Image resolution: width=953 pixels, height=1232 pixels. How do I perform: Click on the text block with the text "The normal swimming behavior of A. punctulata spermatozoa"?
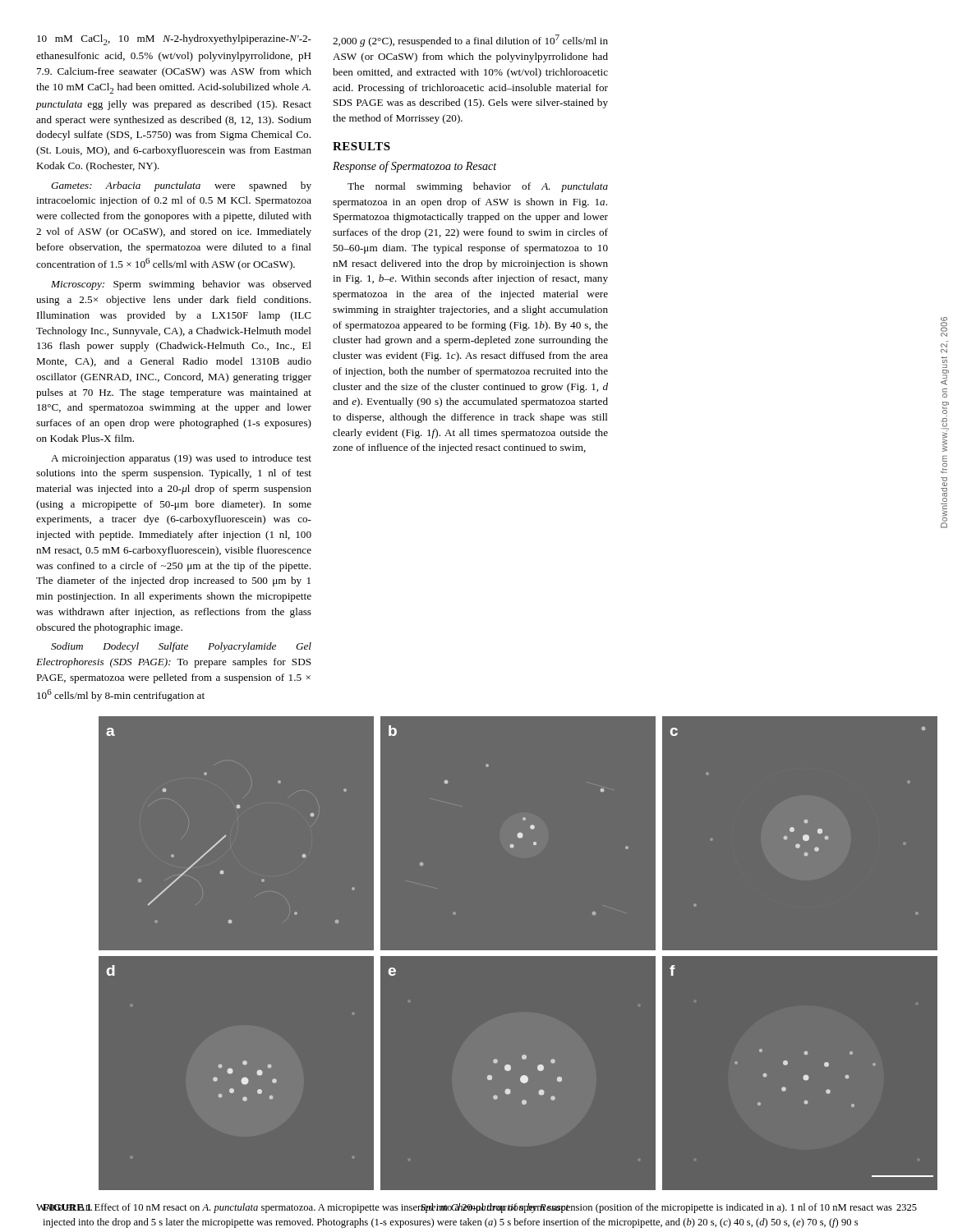point(470,317)
